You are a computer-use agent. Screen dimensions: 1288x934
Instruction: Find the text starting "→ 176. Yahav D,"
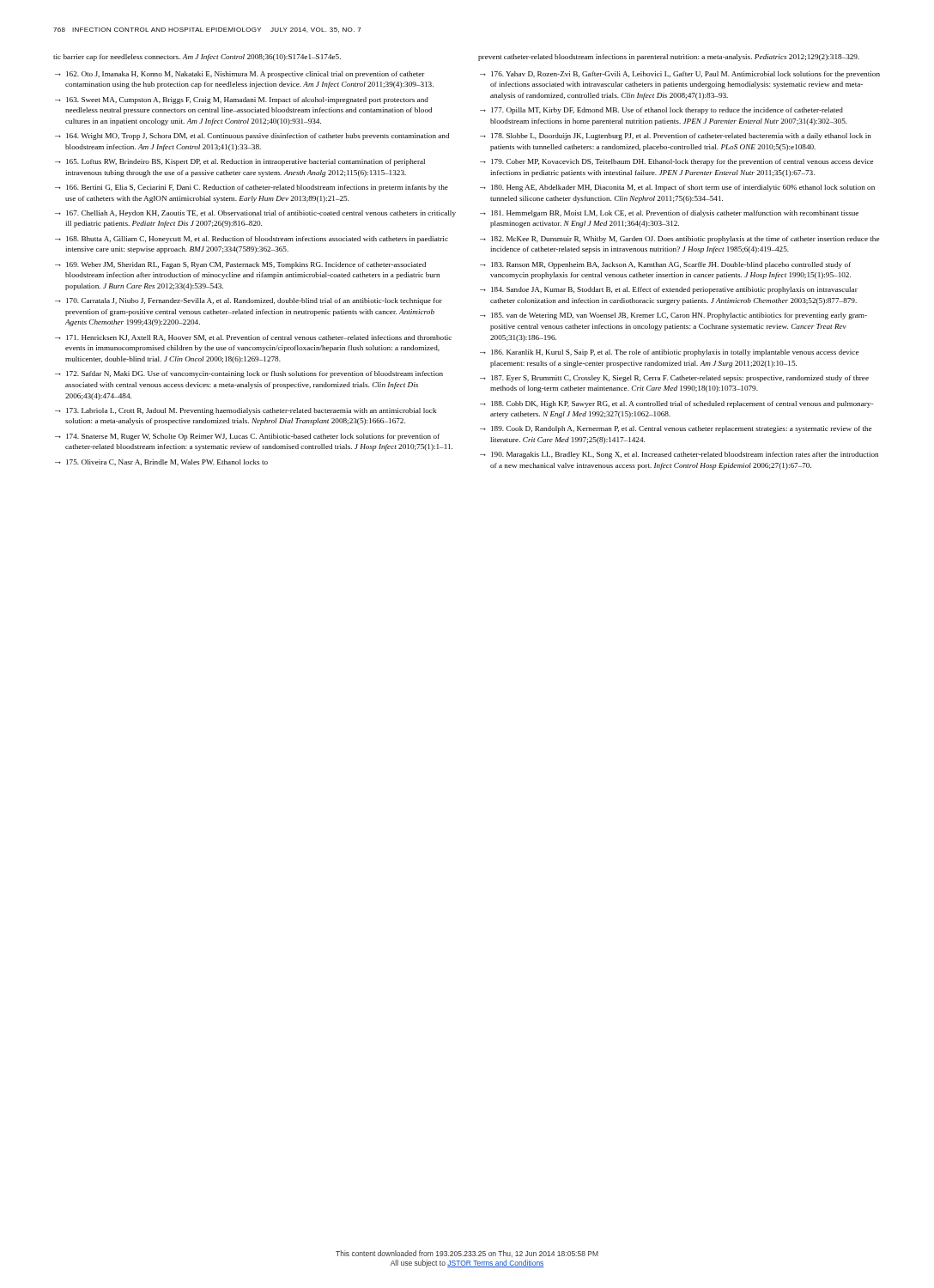pos(679,85)
